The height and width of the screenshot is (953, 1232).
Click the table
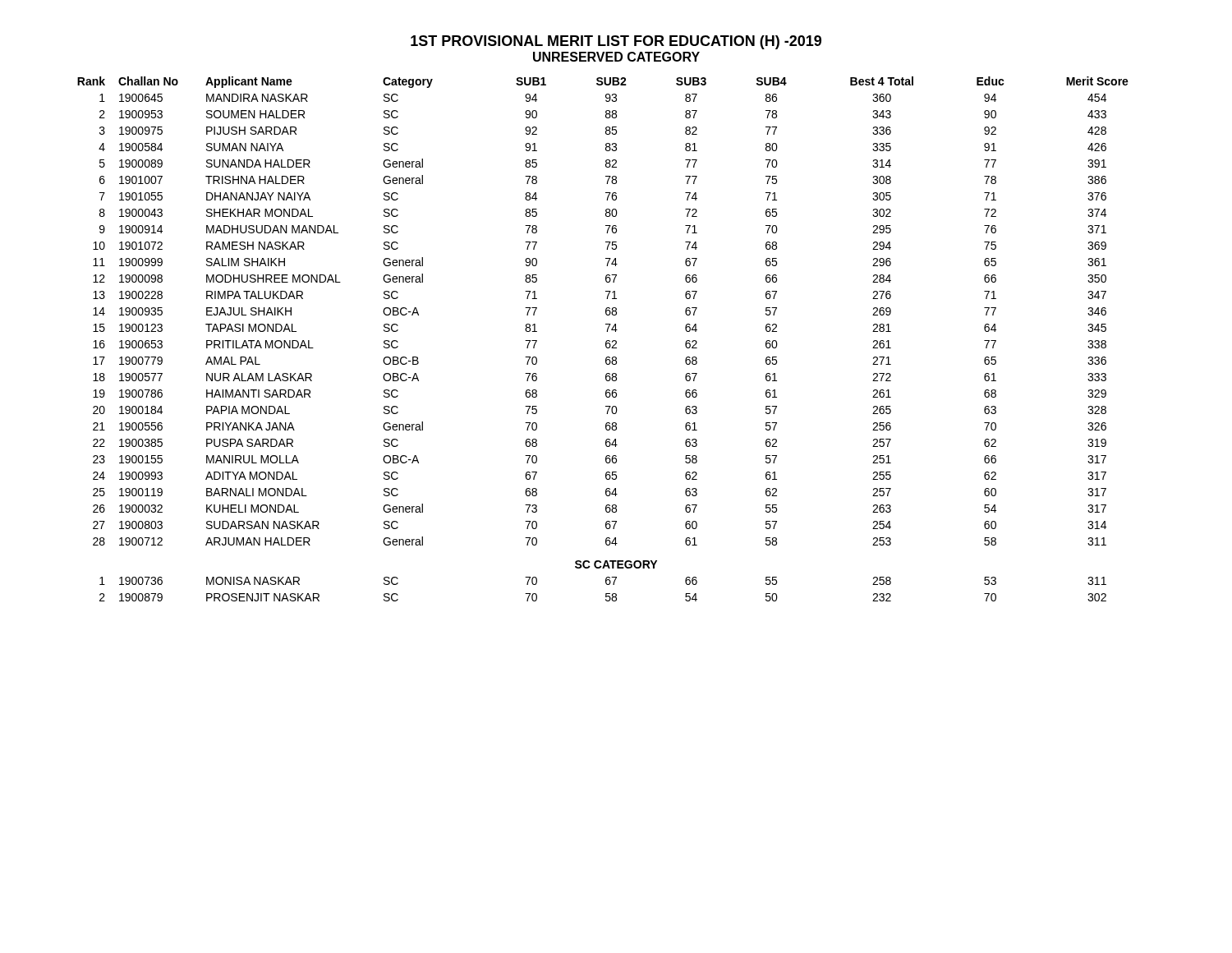coord(616,339)
